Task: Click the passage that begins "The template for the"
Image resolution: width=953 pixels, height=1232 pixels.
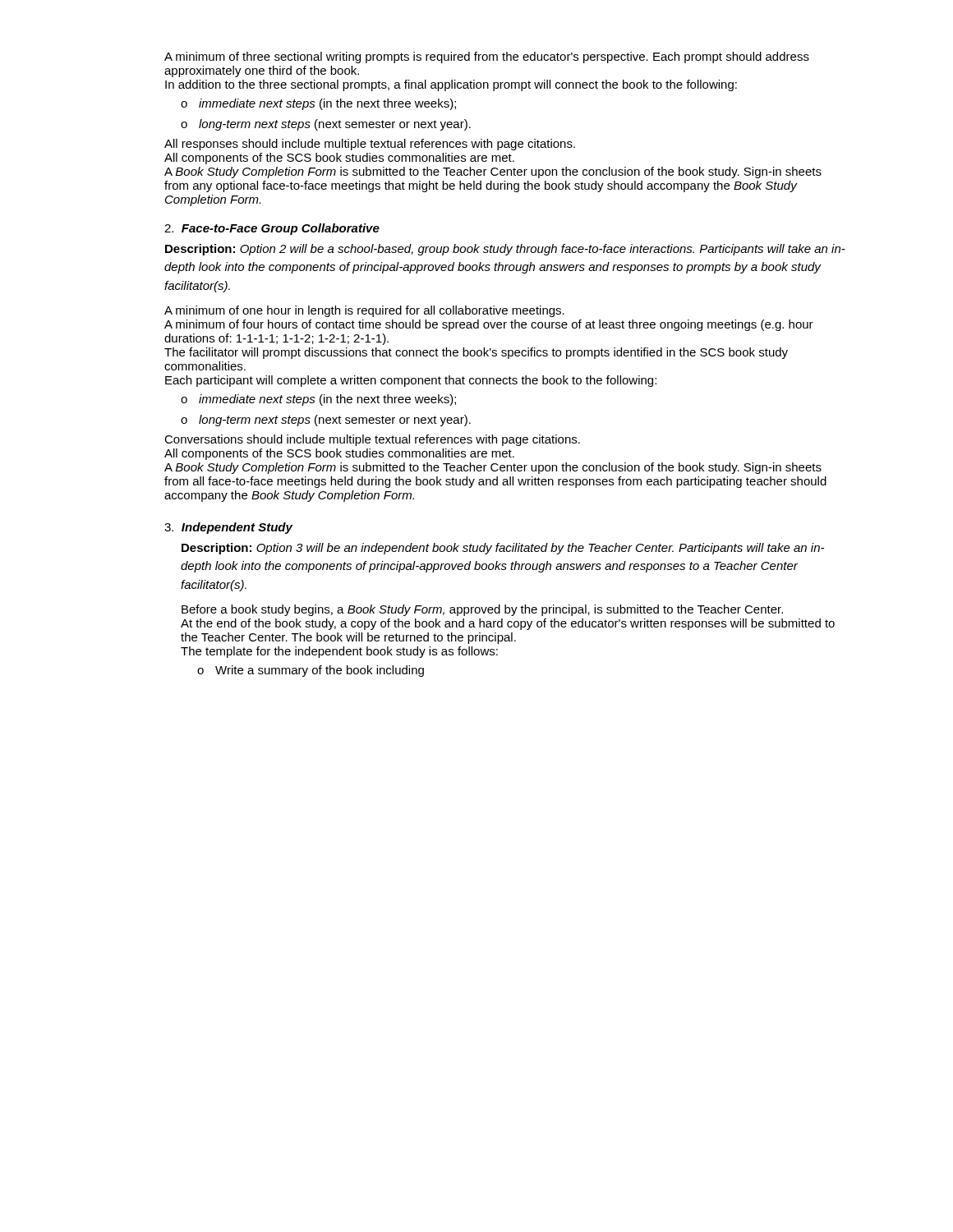Action: tap(339, 652)
